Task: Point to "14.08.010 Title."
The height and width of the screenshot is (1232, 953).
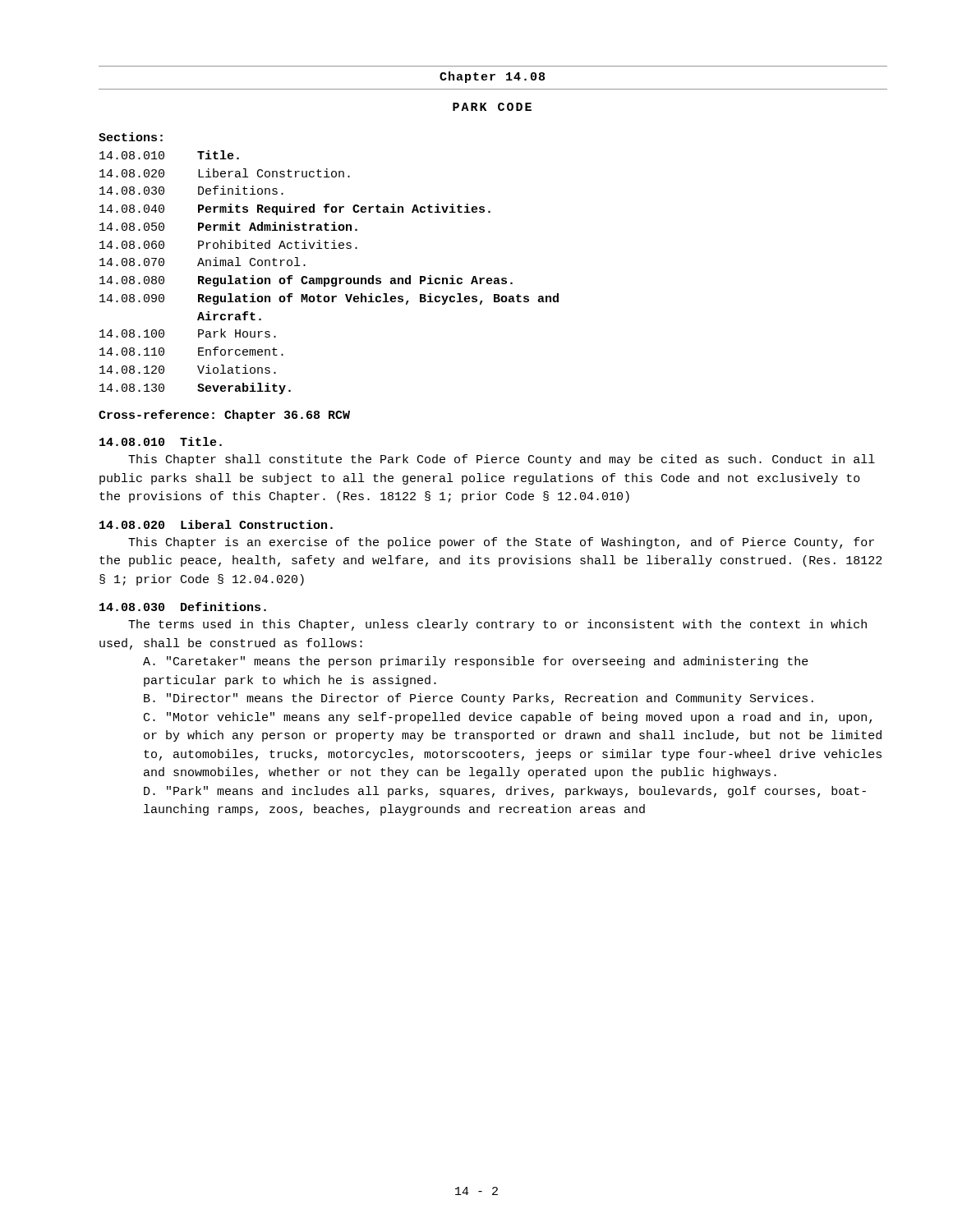Action: coord(161,443)
